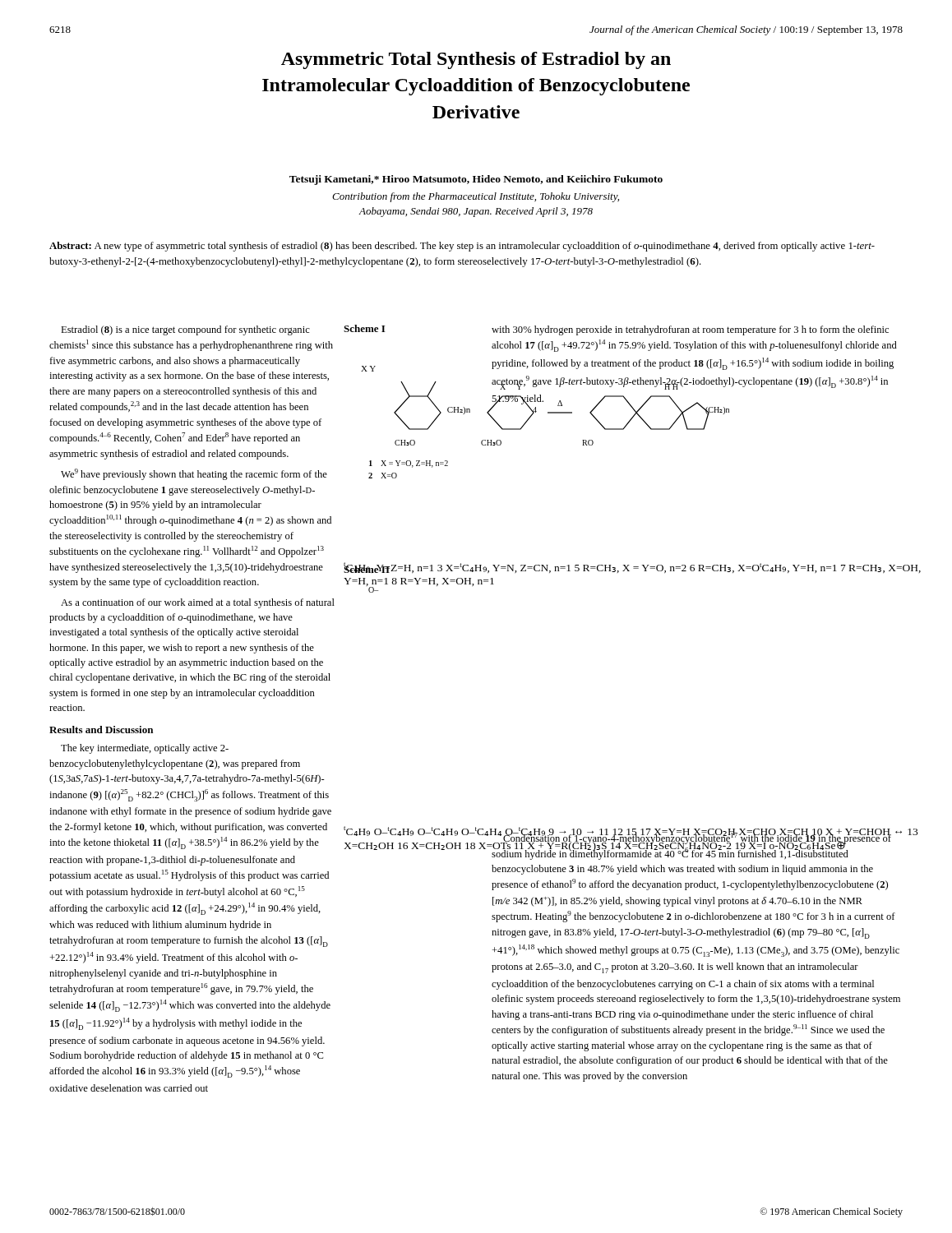Locate the region starting "Tetsuji Kametani,* Hiroo Matsumoto, Hideo Nemoto, and Keiichiro"
This screenshot has height=1233, width=952.
(476, 179)
